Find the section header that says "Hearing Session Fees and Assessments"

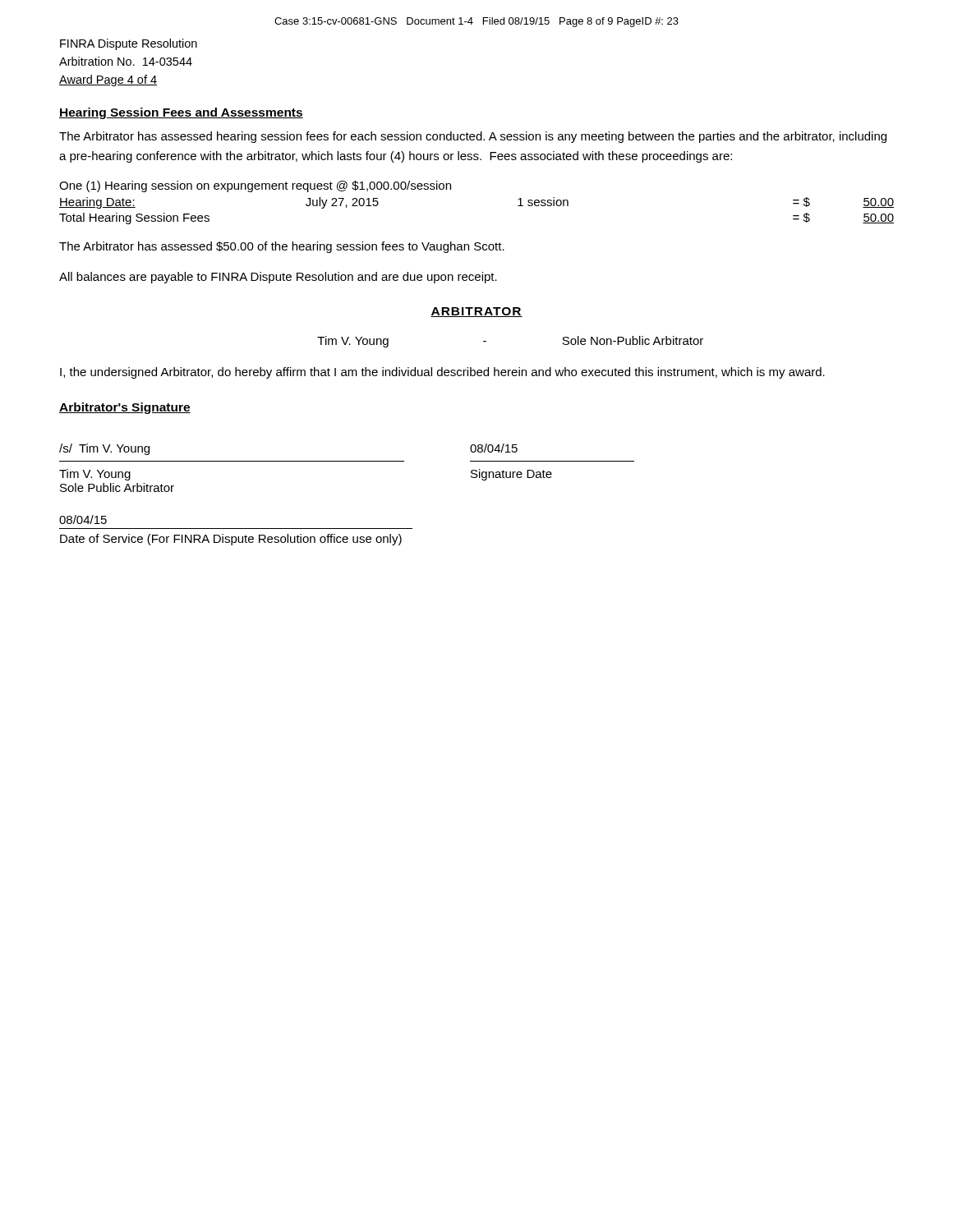coord(181,112)
